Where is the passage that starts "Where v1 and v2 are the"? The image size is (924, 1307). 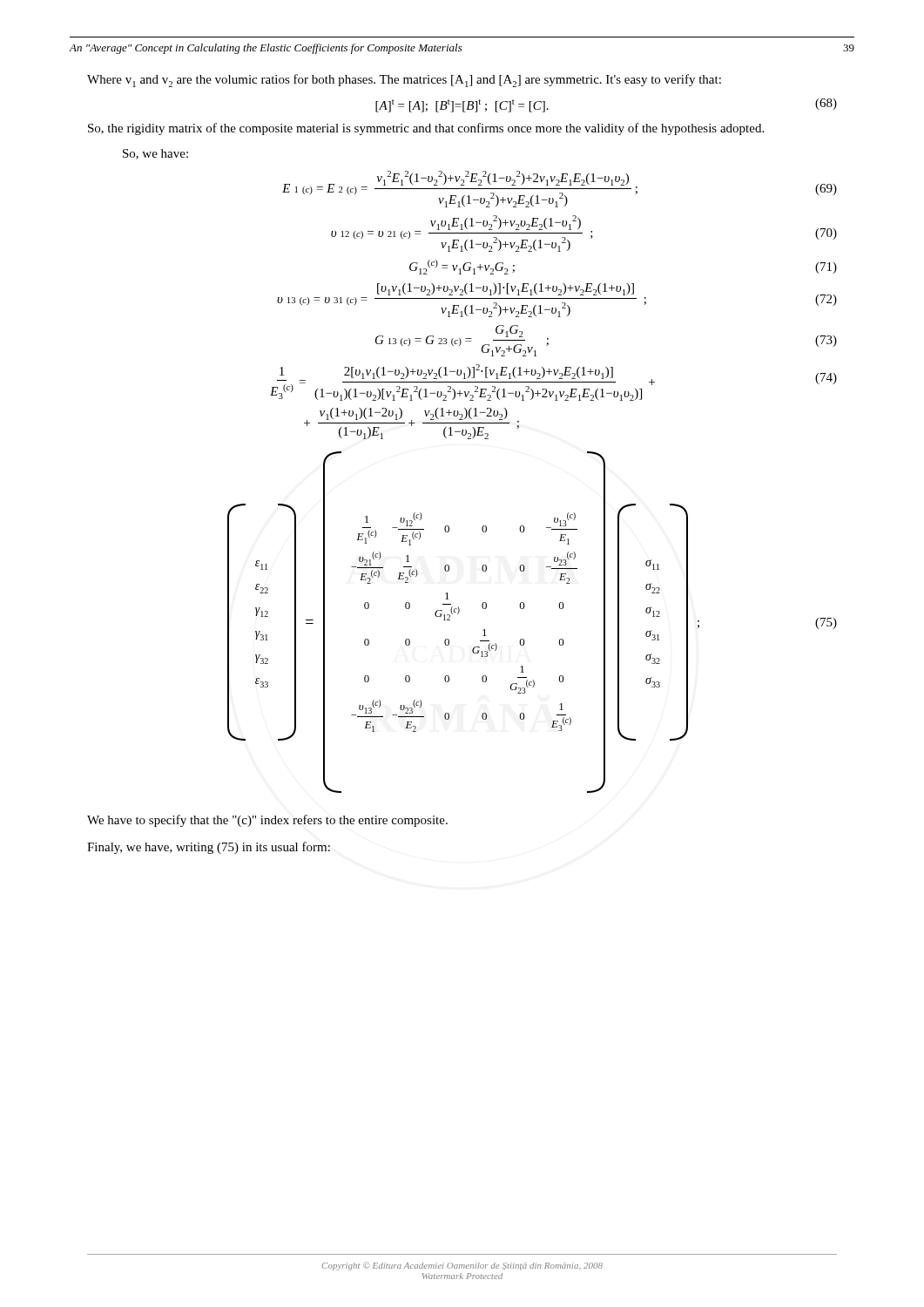point(462,80)
